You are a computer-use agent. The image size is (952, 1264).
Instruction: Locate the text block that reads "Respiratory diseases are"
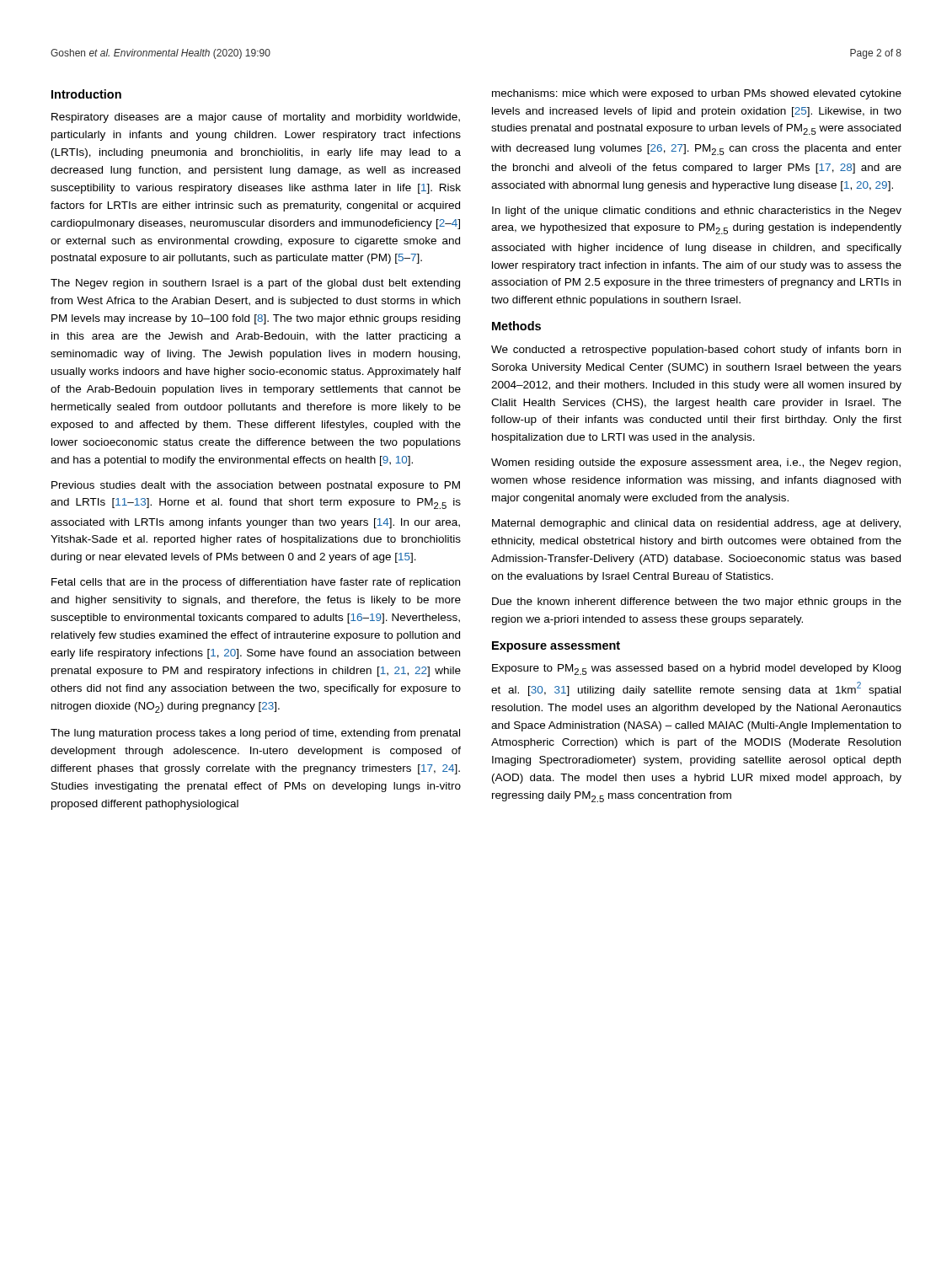coord(256,188)
